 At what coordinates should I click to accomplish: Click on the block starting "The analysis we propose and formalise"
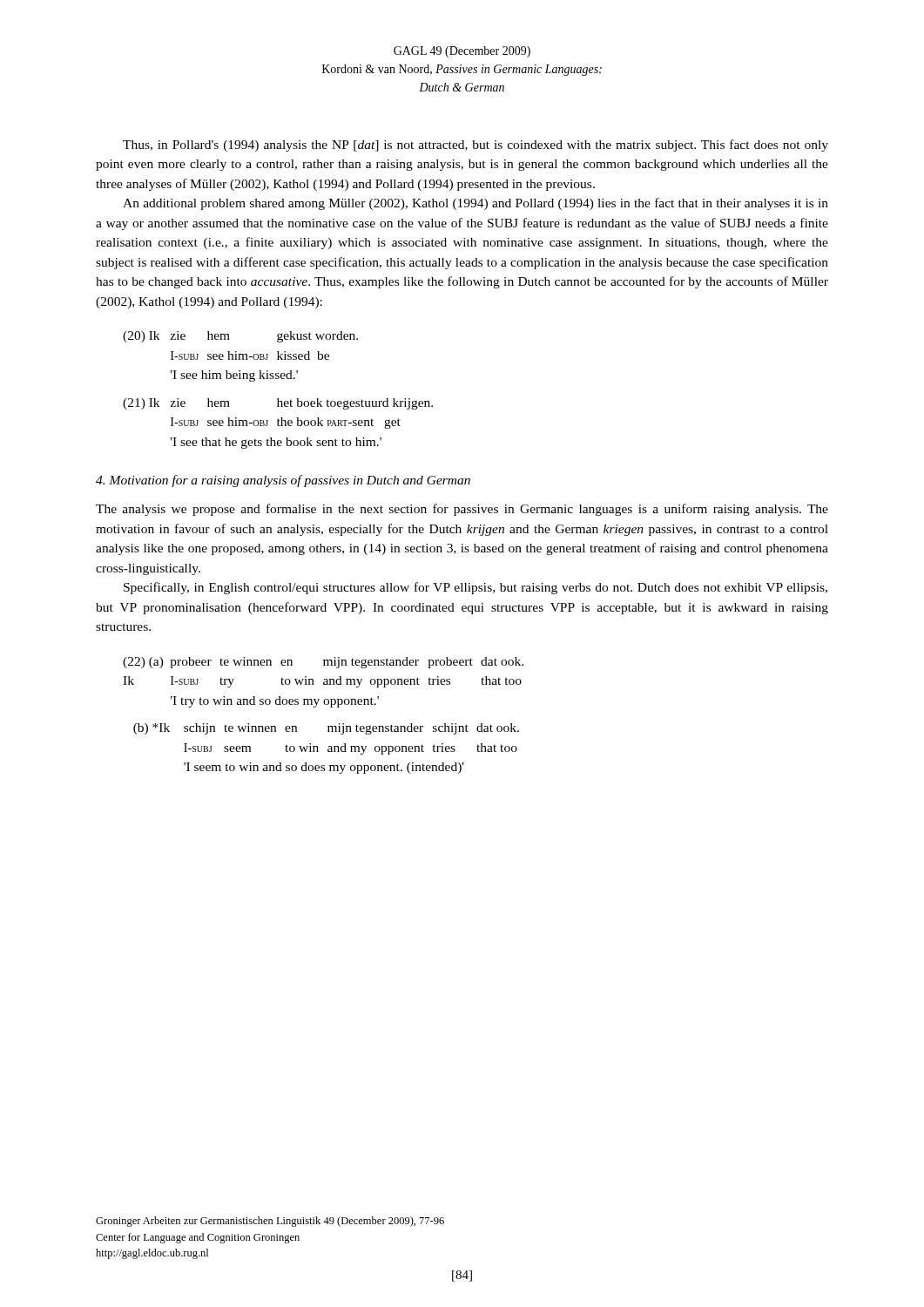[x=462, y=539]
